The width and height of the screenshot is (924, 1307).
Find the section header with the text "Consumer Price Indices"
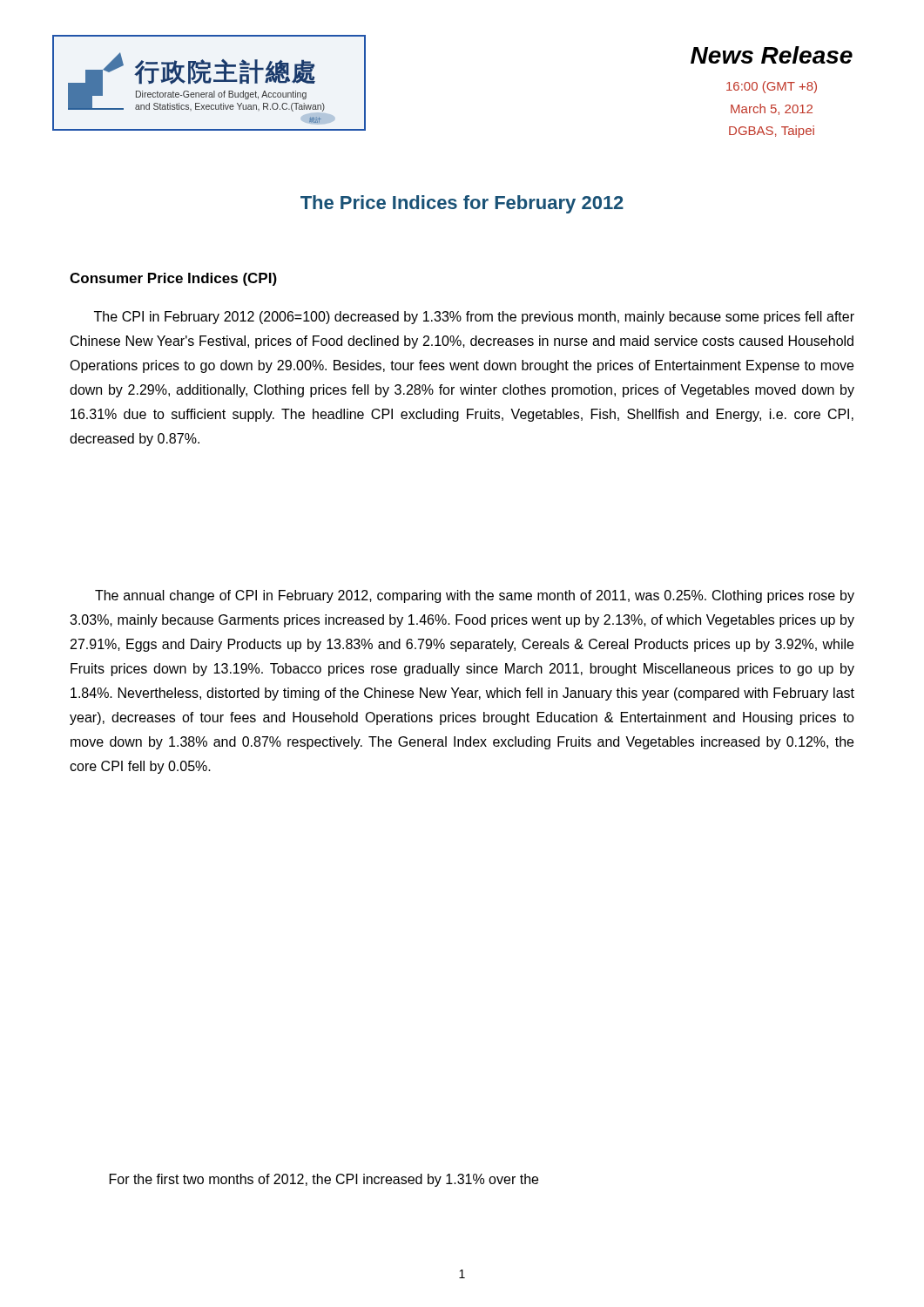click(x=173, y=278)
